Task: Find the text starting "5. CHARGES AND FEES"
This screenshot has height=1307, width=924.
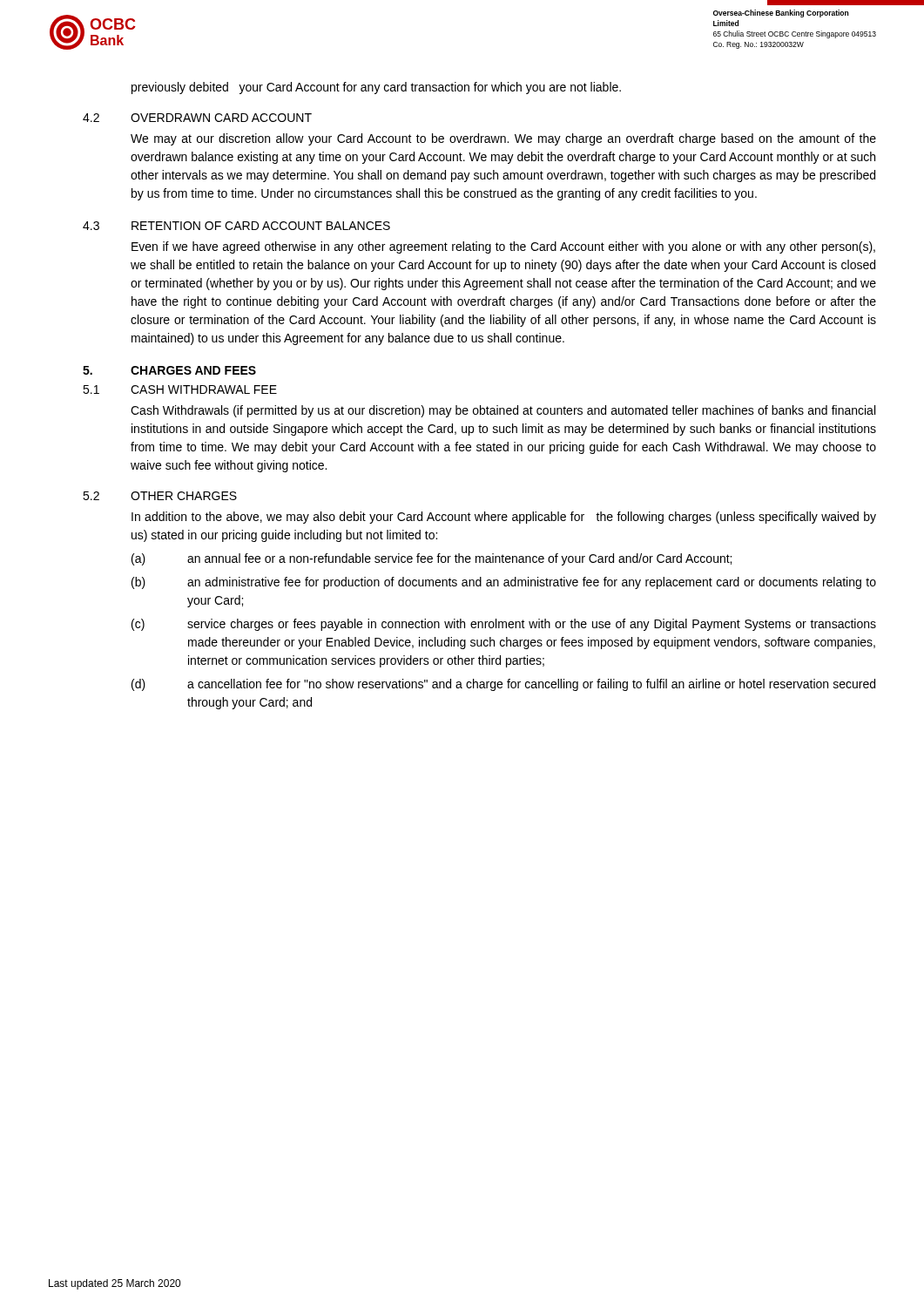Action: [169, 370]
